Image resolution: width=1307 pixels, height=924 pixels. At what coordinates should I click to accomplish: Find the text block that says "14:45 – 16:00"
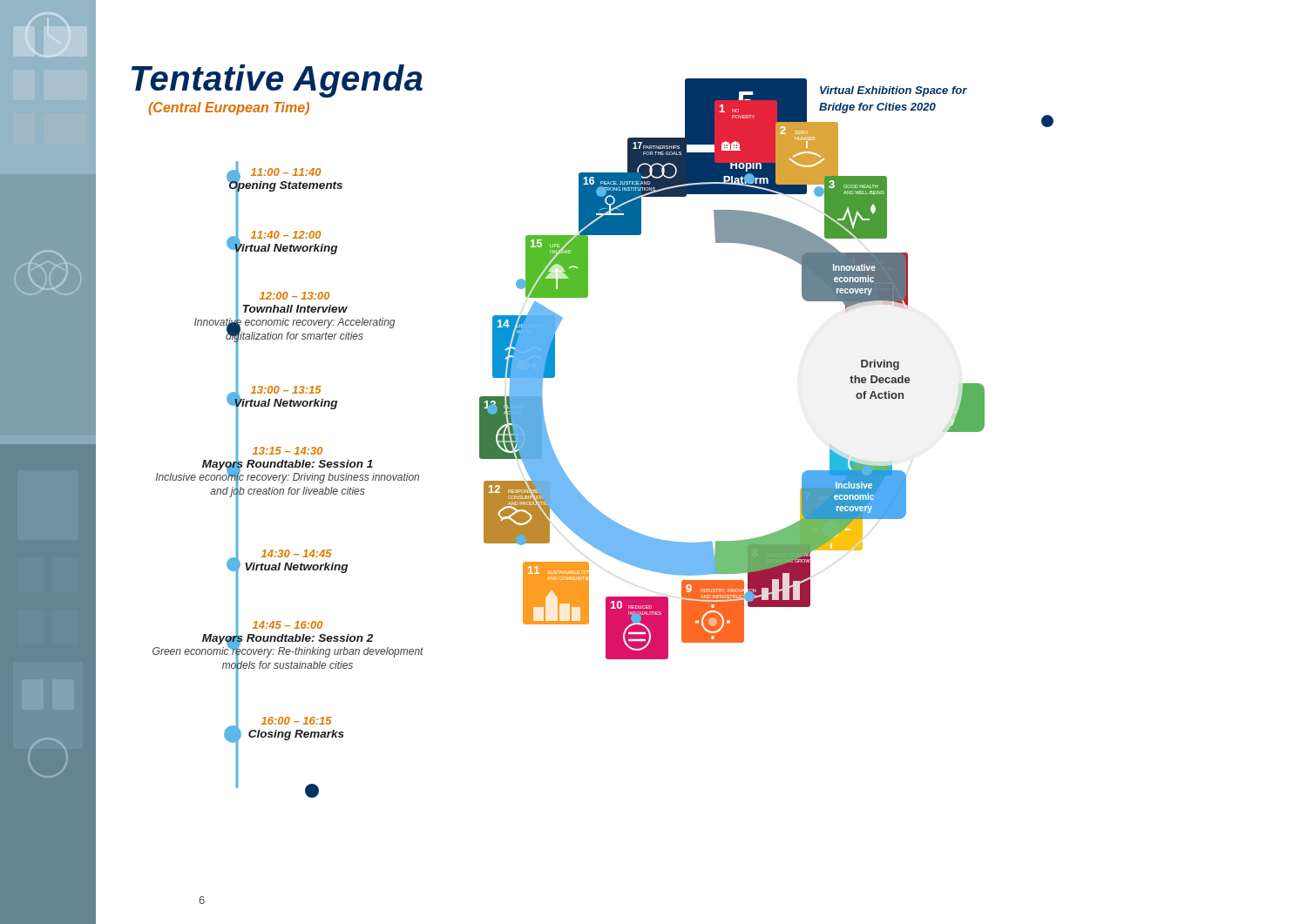288,646
